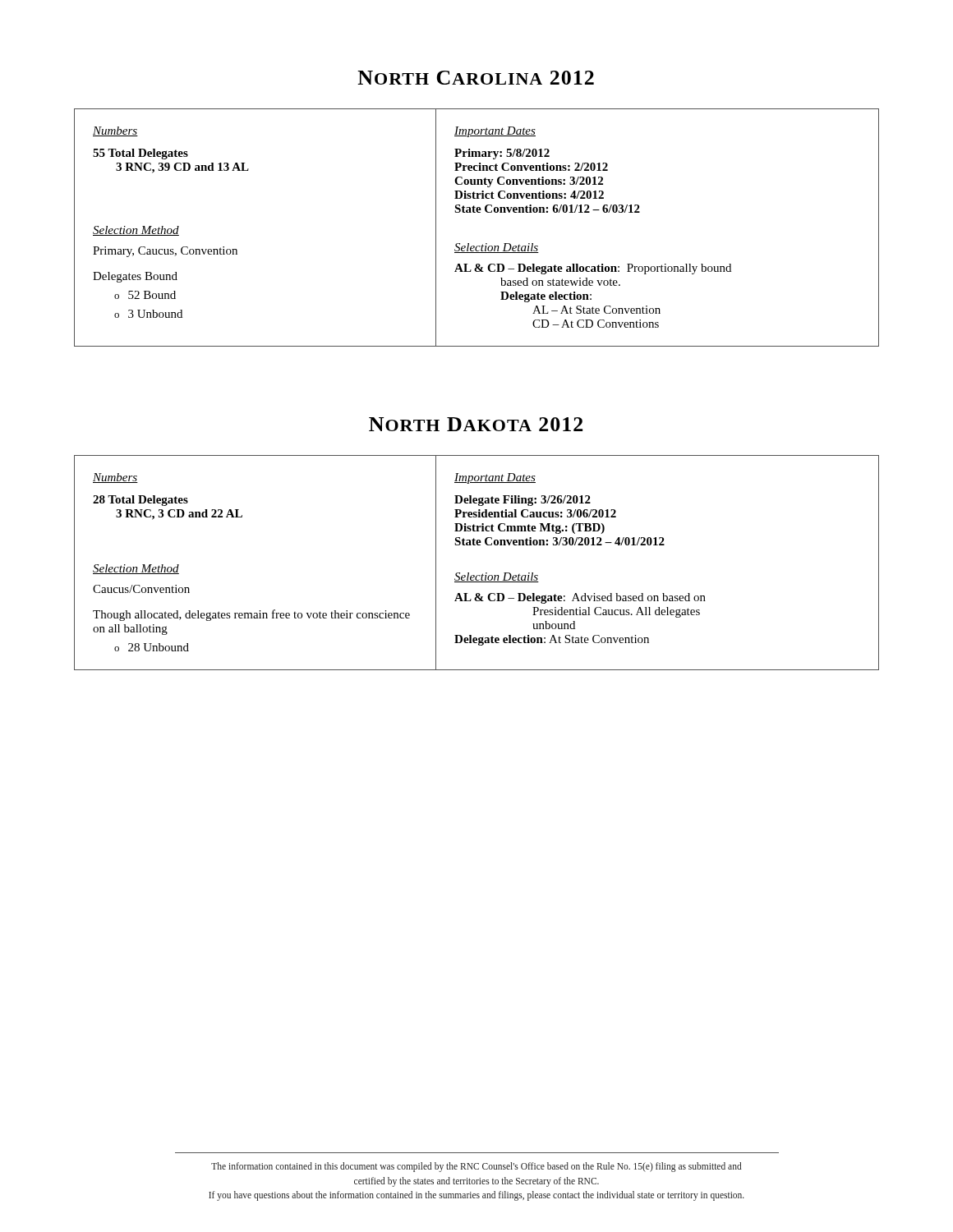Select the table that reads "Numbers 55 Total Delegates 3"
Screen dimensions: 1232x953
pyautogui.click(x=476, y=227)
